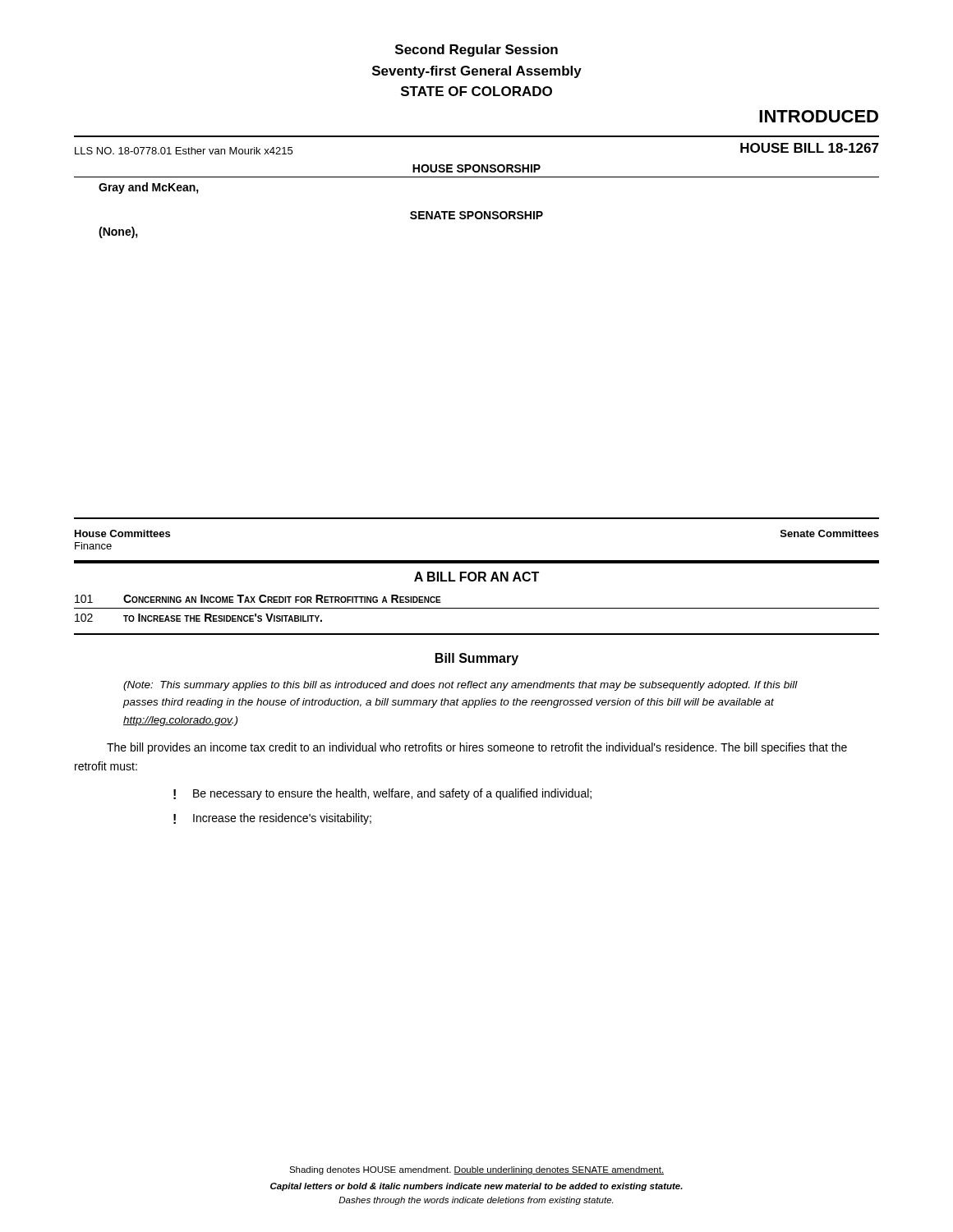
Task: Locate the element starting "HOUSE SPONSORSHIP"
Action: (x=476, y=168)
